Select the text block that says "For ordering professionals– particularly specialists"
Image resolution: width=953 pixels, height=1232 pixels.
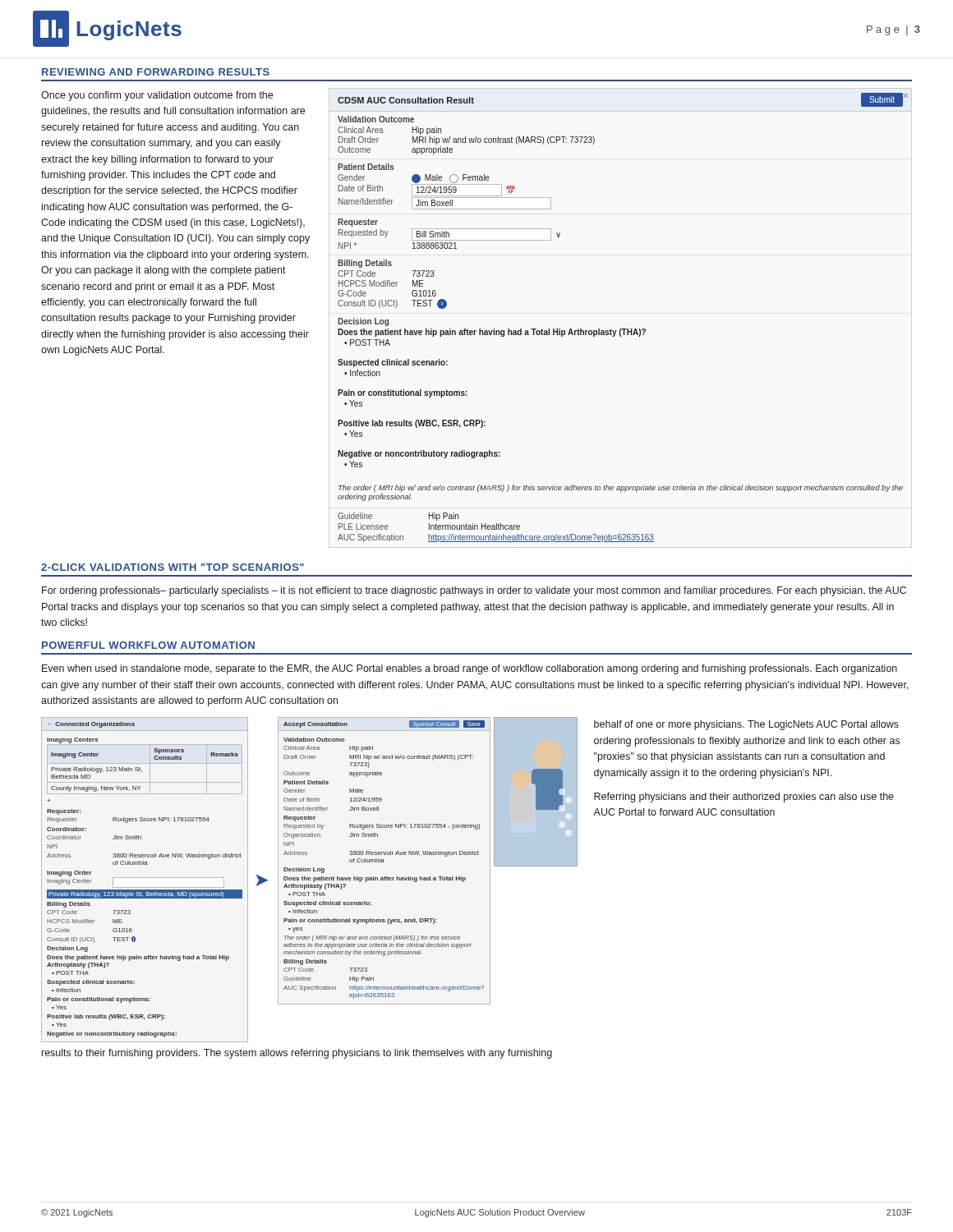pyautogui.click(x=474, y=607)
